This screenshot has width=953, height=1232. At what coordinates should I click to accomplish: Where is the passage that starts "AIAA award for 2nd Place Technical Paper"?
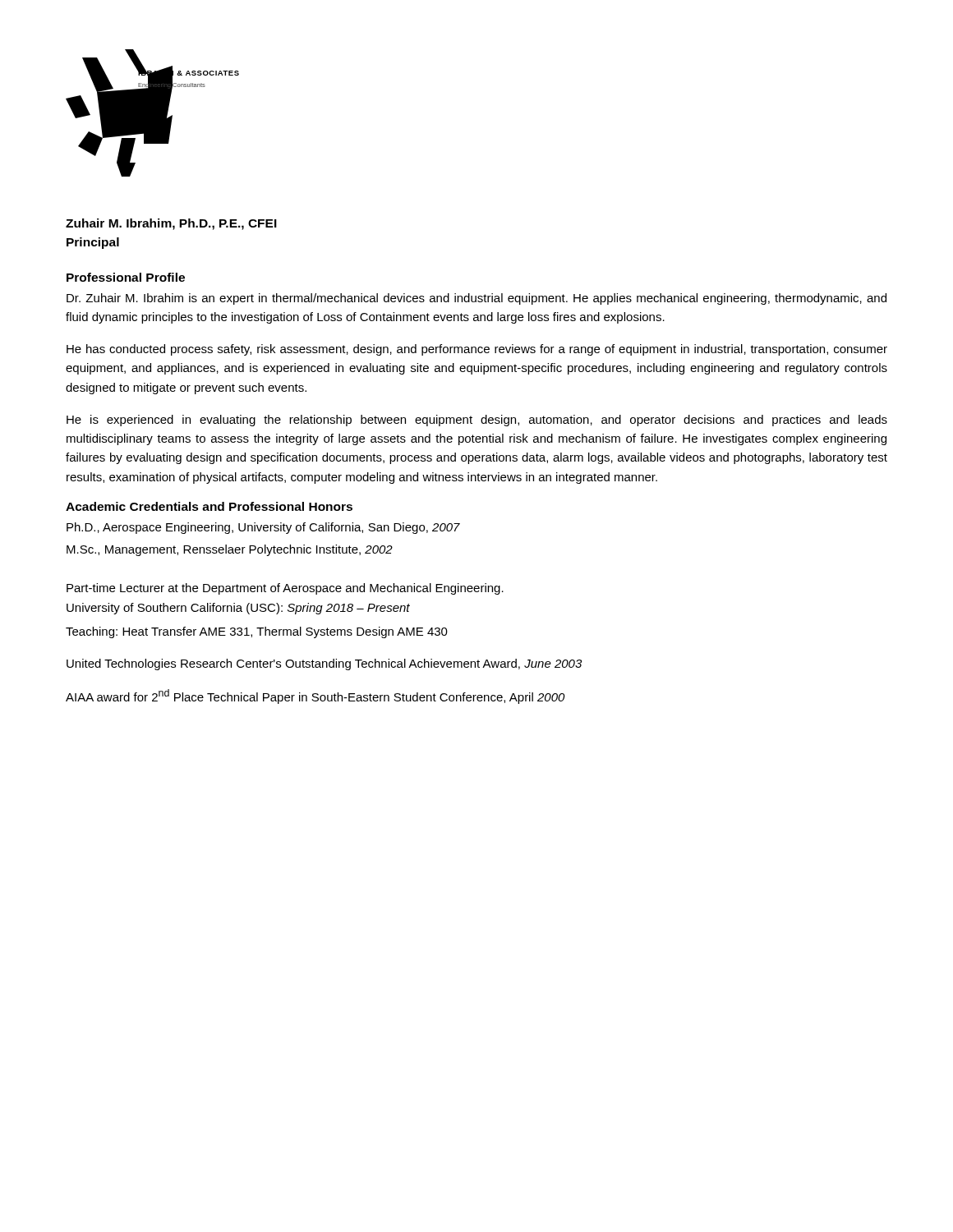tap(315, 696)
